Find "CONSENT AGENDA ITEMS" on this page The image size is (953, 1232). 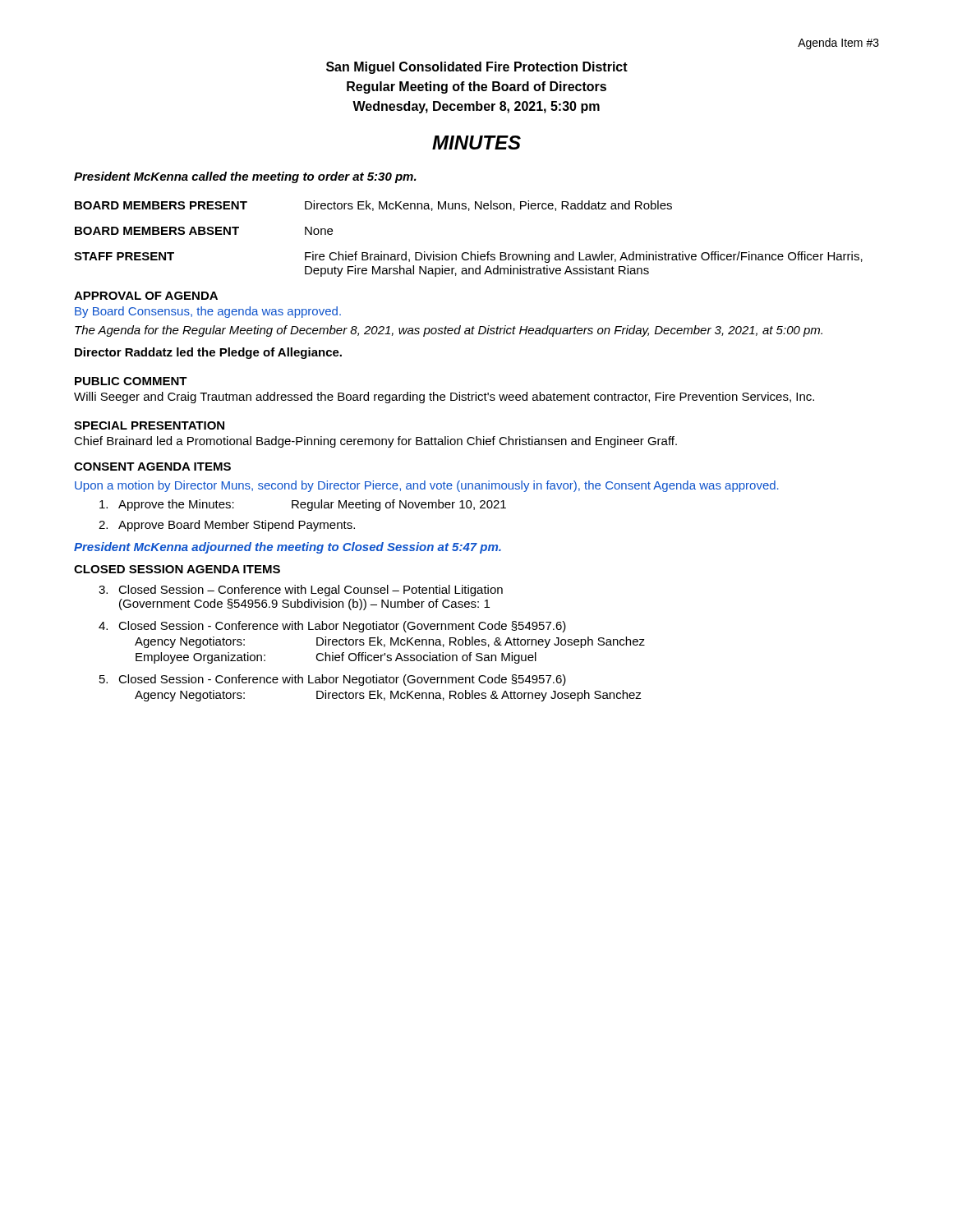click(x=153, y=466)
